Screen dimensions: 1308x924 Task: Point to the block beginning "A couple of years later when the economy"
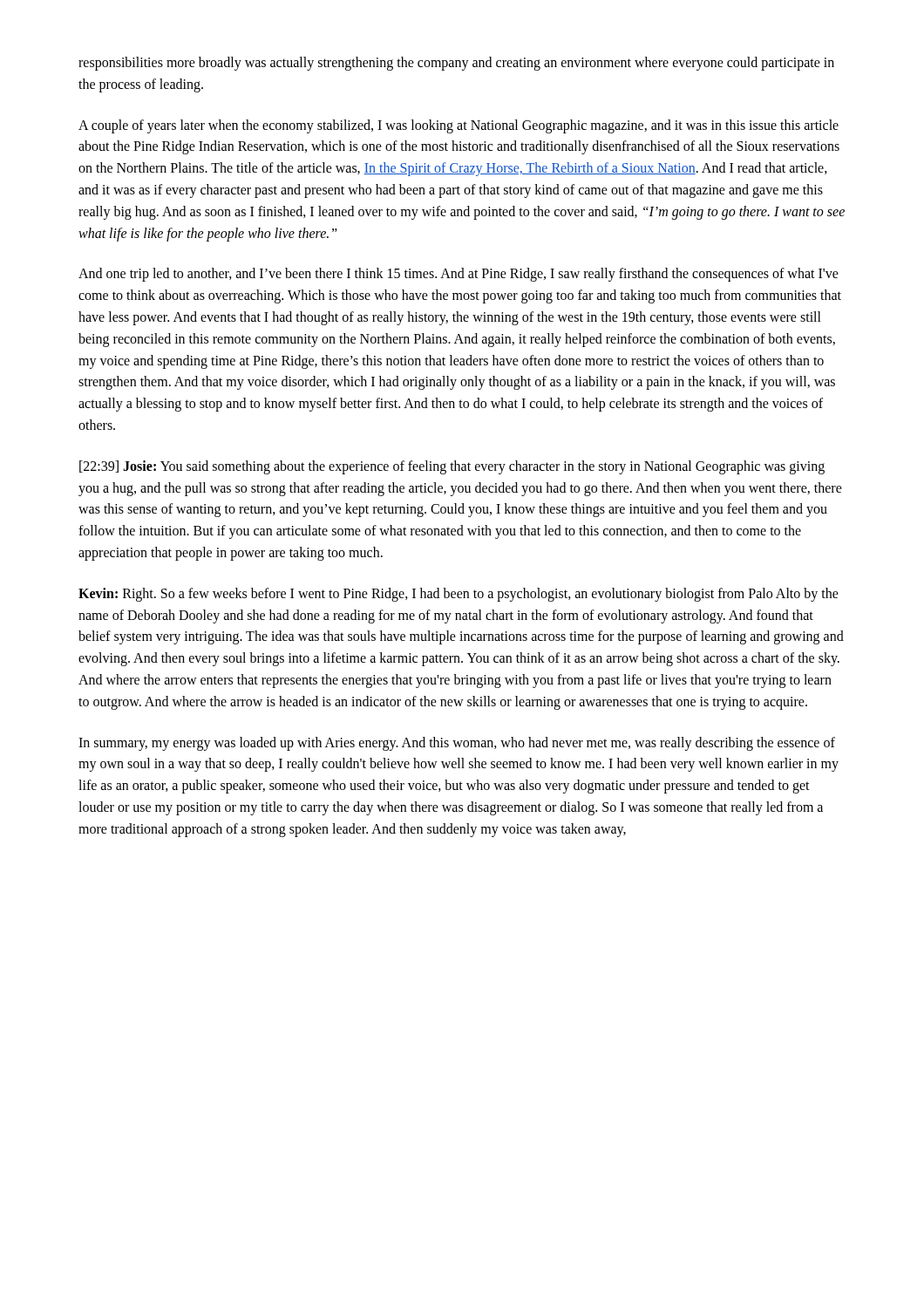pyautogui.click(x=462, y=179)
